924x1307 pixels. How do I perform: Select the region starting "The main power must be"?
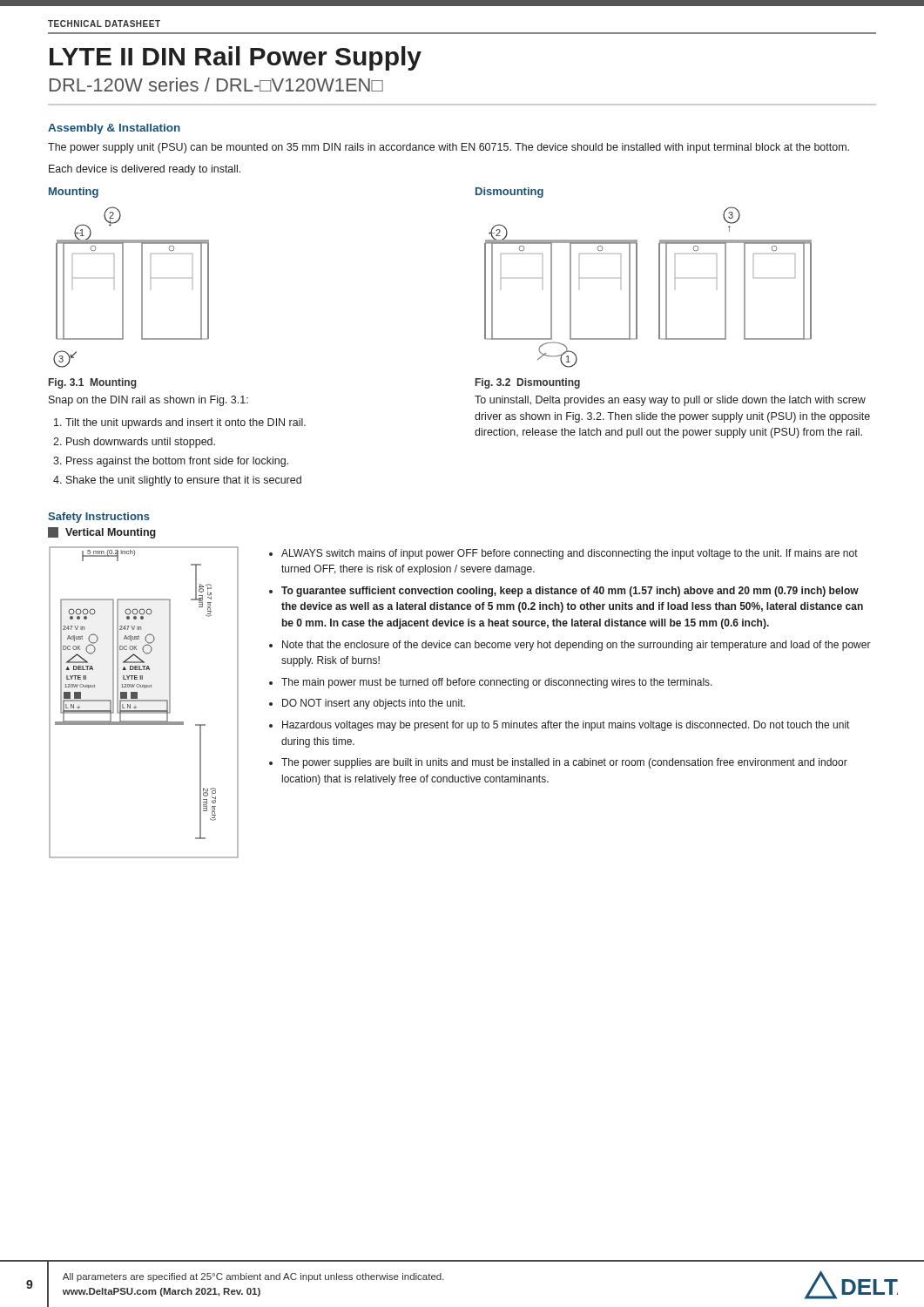pyautogui.click(x=497, y=682)
